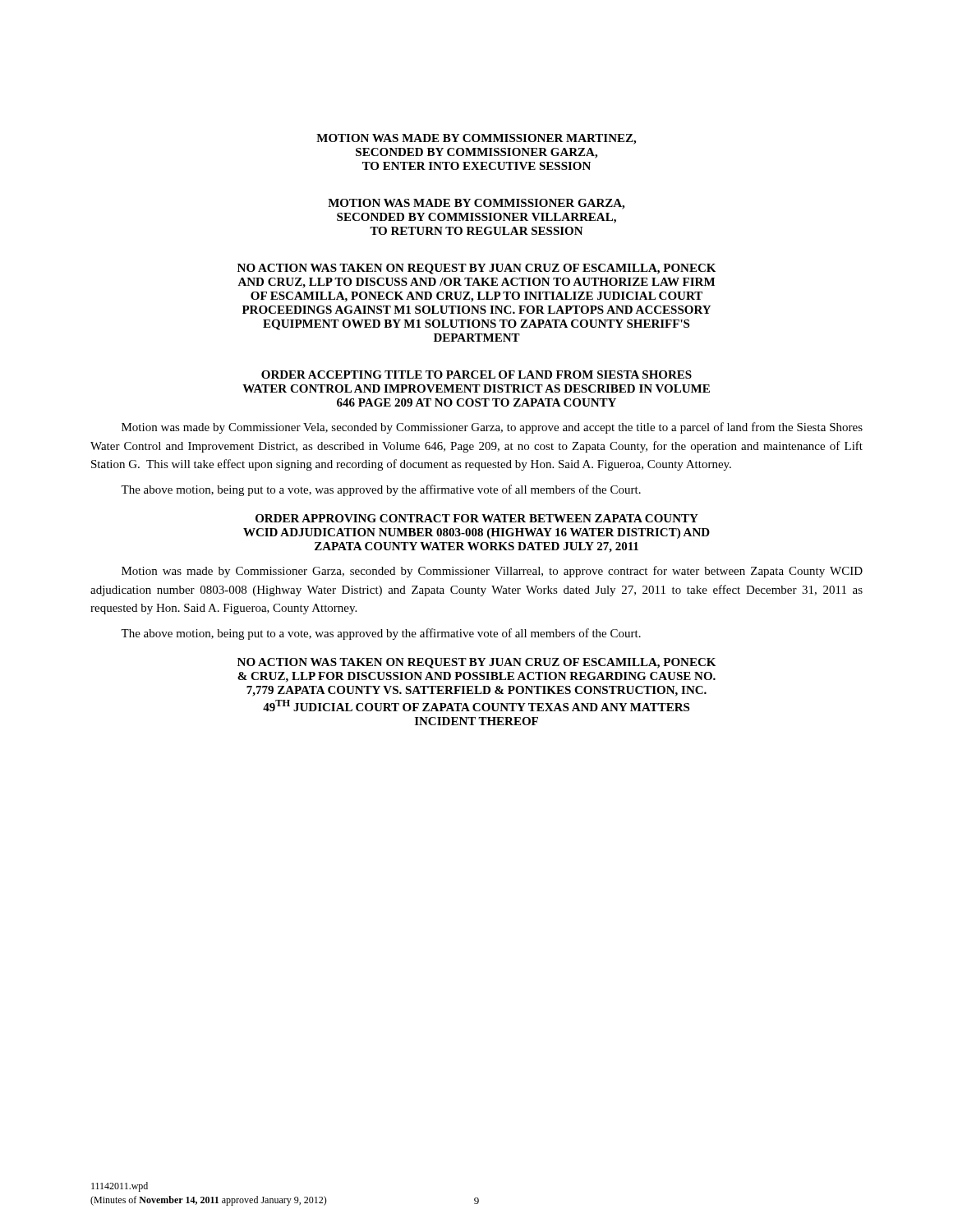Point to the text starting "ORDER ACCEPTING TITLE TO PARCEL OF"
The width and height of the screenshot is (953, 1232).
(476, 389)
